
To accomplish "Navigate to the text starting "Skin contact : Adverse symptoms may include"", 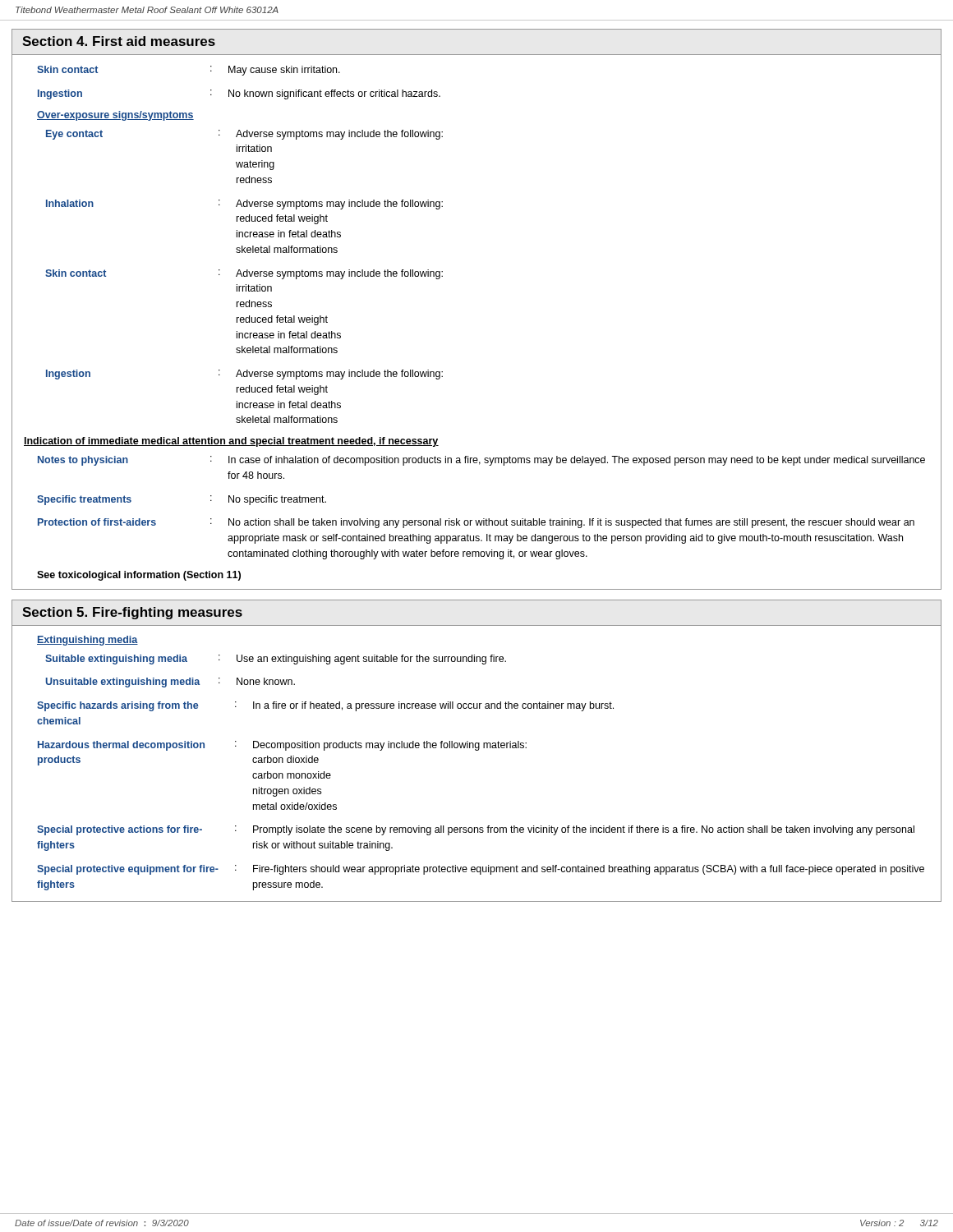I will 476,312.
